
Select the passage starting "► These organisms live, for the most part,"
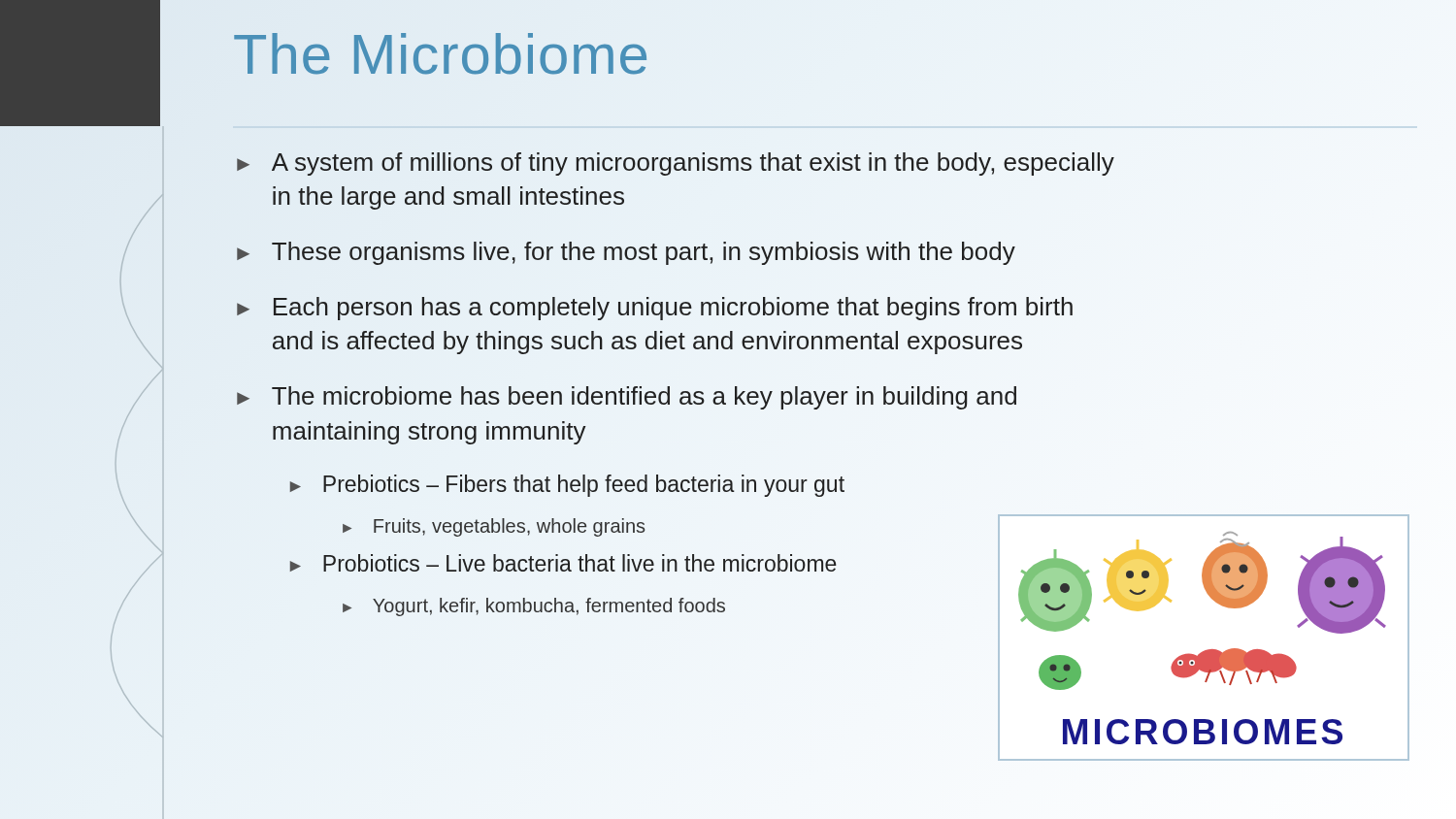click(x=624, y=252)
